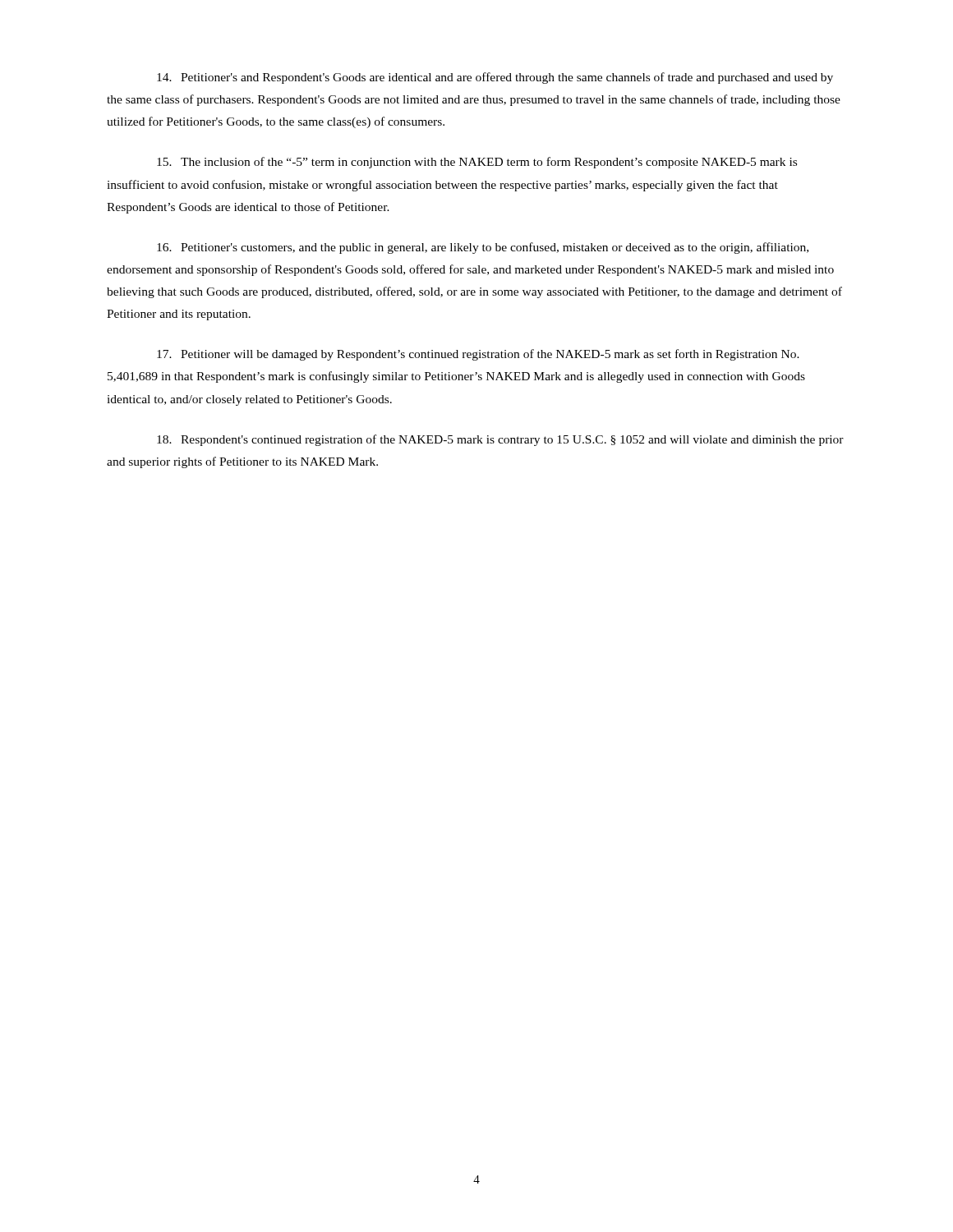The image size is (953, 1232).
Task: Point to the block beginning "Petitioner's and Respondent's Goods are"
Action: 474,97
